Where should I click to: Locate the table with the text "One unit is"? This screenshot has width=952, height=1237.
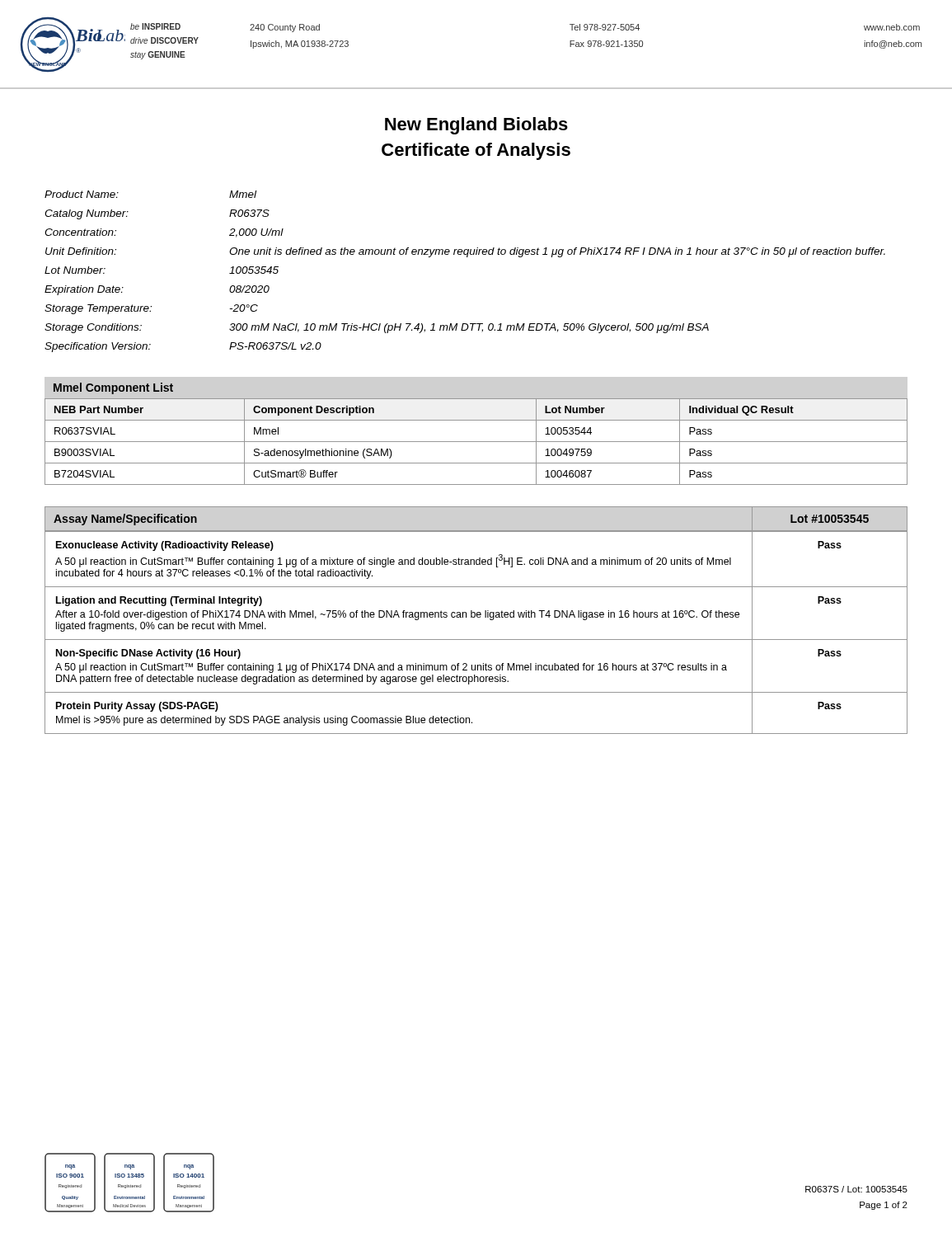[476, 270]
